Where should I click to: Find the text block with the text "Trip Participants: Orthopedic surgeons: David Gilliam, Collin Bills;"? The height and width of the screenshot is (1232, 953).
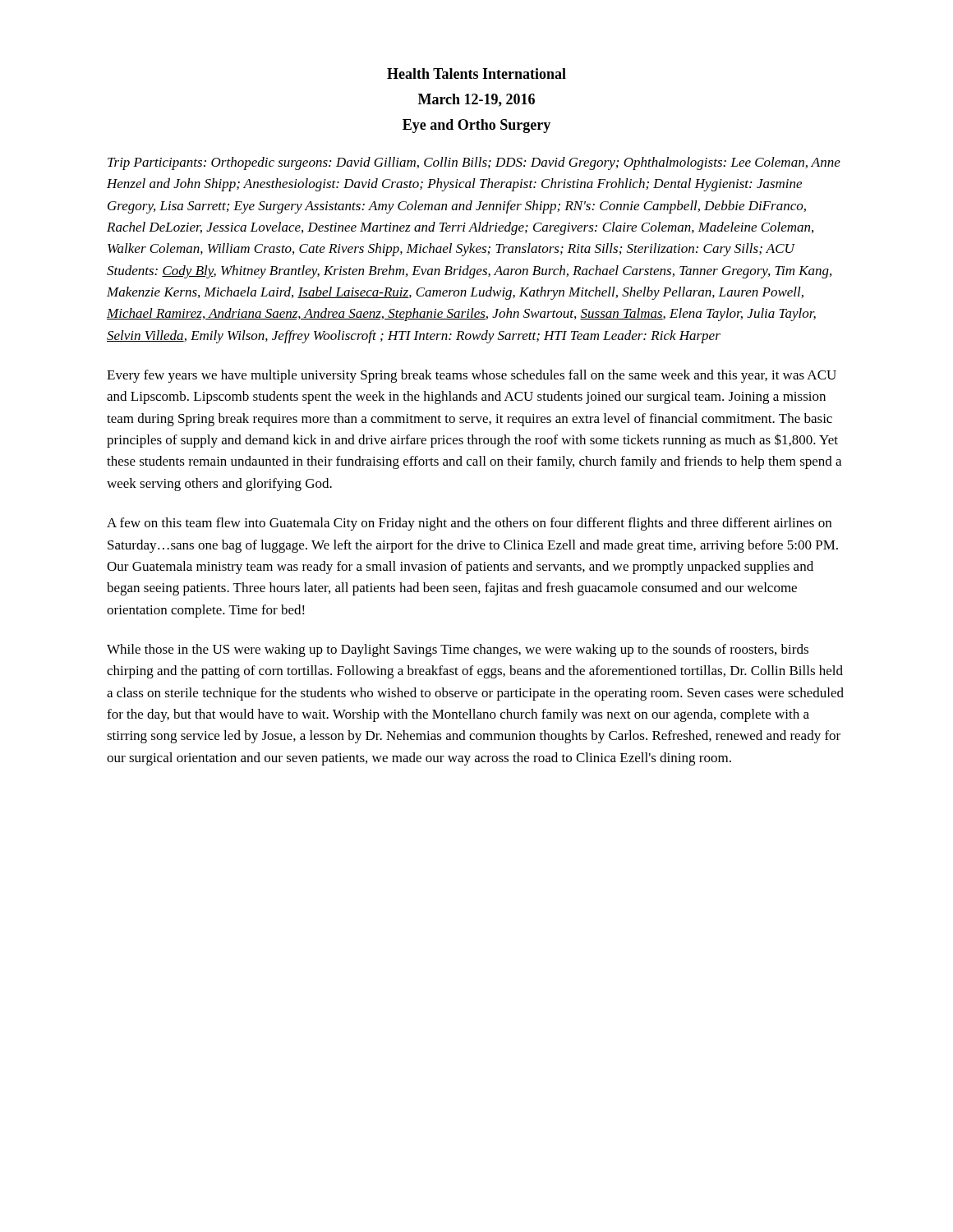[474, 249]
